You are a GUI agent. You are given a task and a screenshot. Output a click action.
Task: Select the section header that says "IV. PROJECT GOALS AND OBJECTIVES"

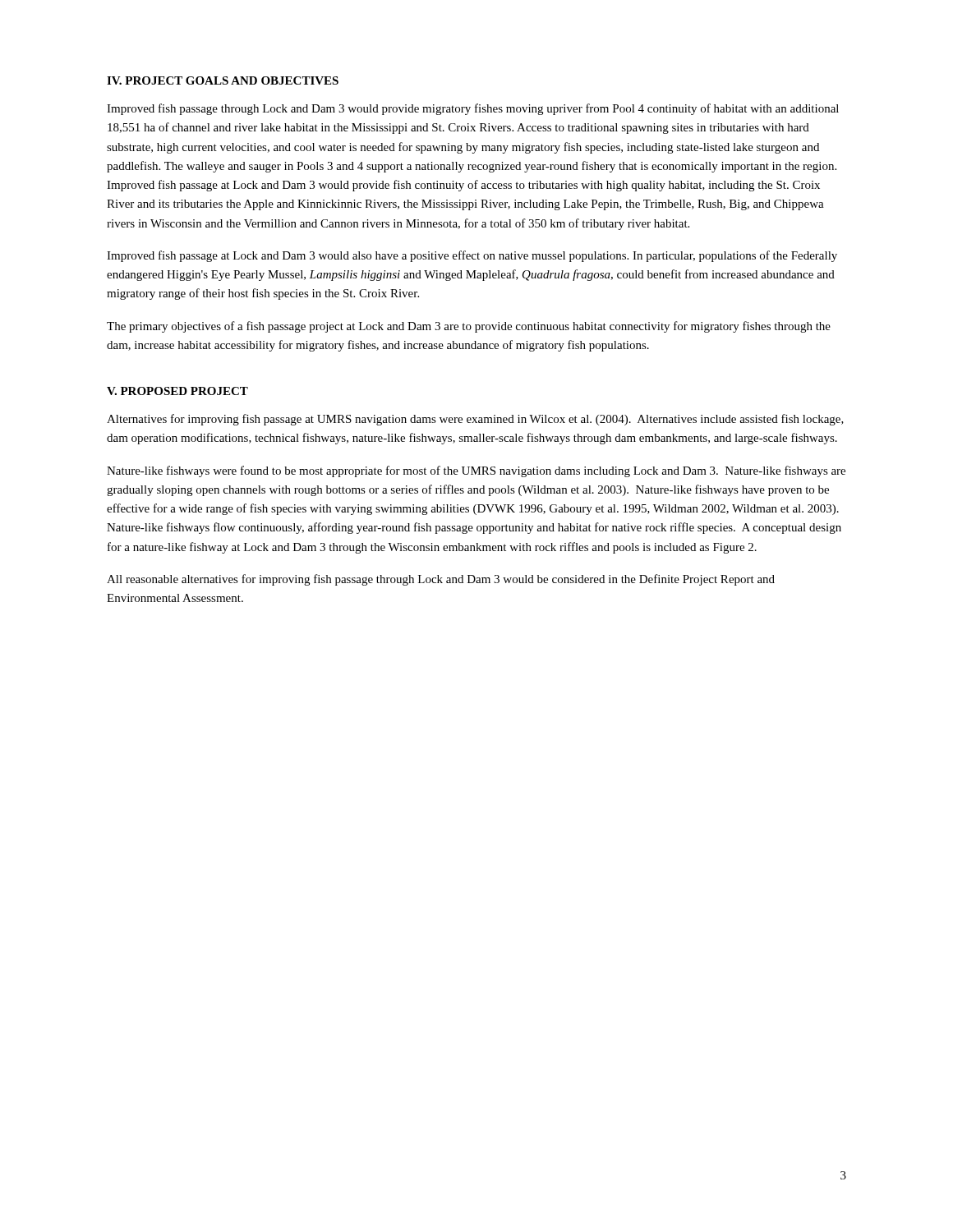click(223, 81)
